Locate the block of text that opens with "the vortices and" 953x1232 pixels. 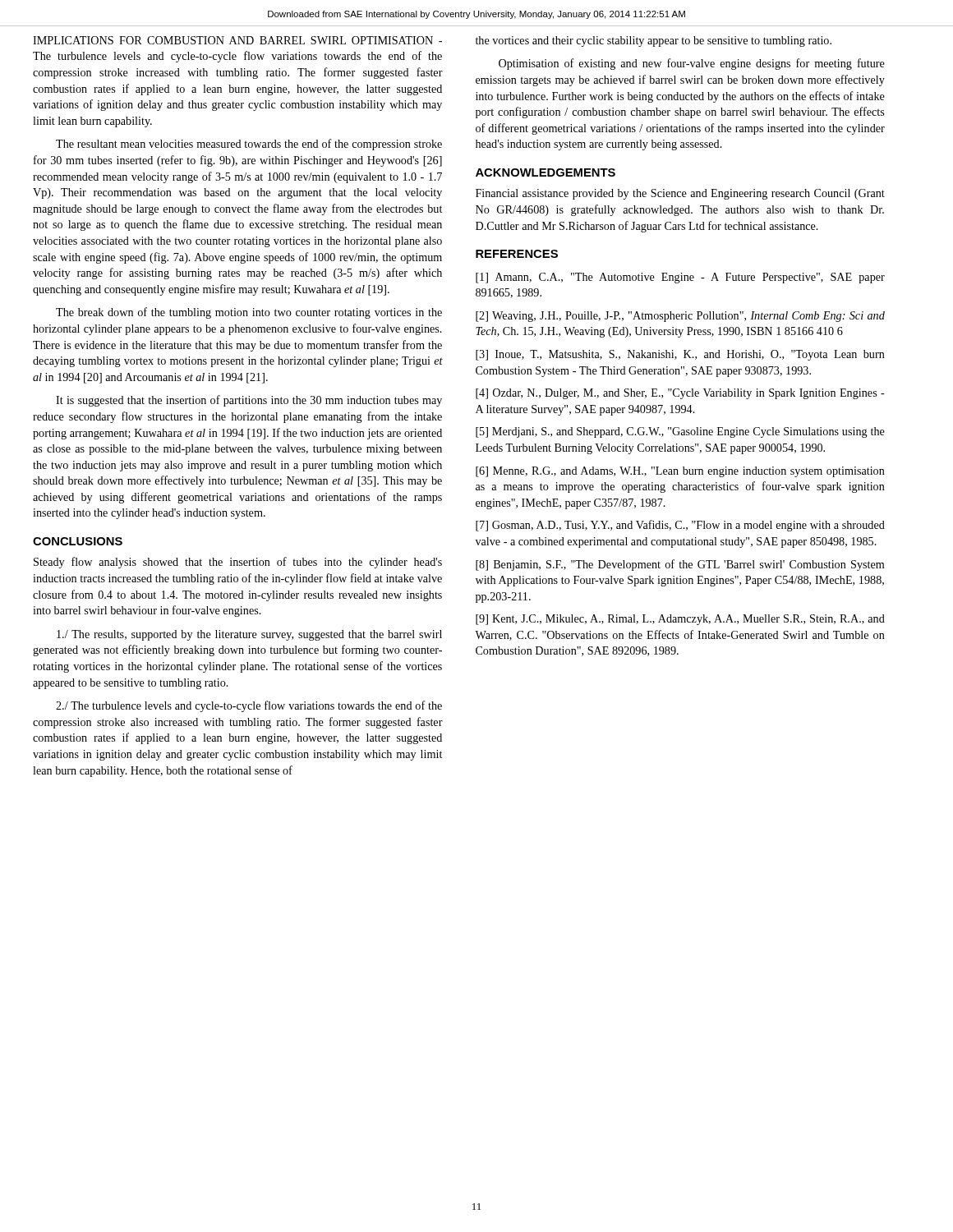click(654, 40)
